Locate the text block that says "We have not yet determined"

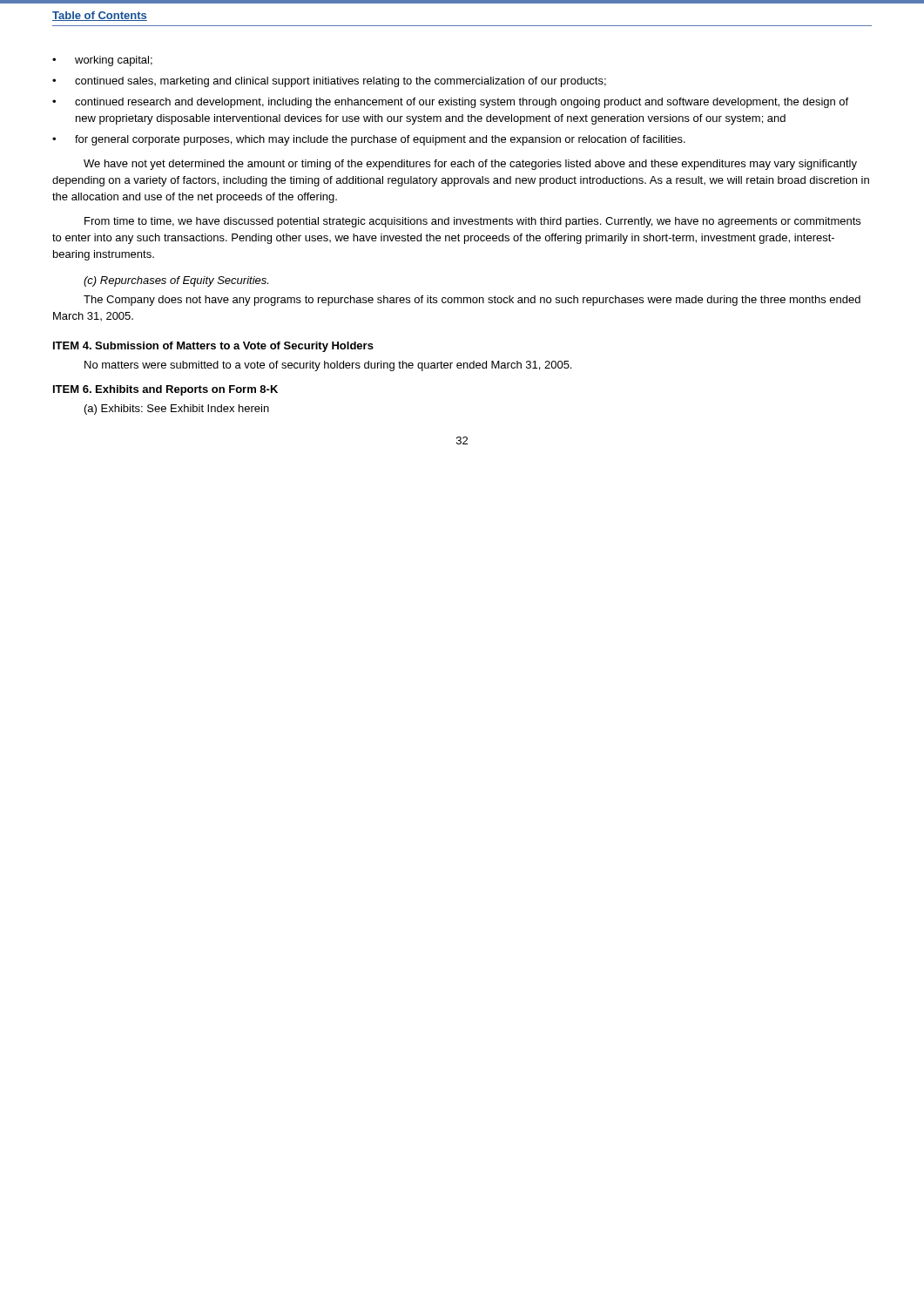point(461,180)
